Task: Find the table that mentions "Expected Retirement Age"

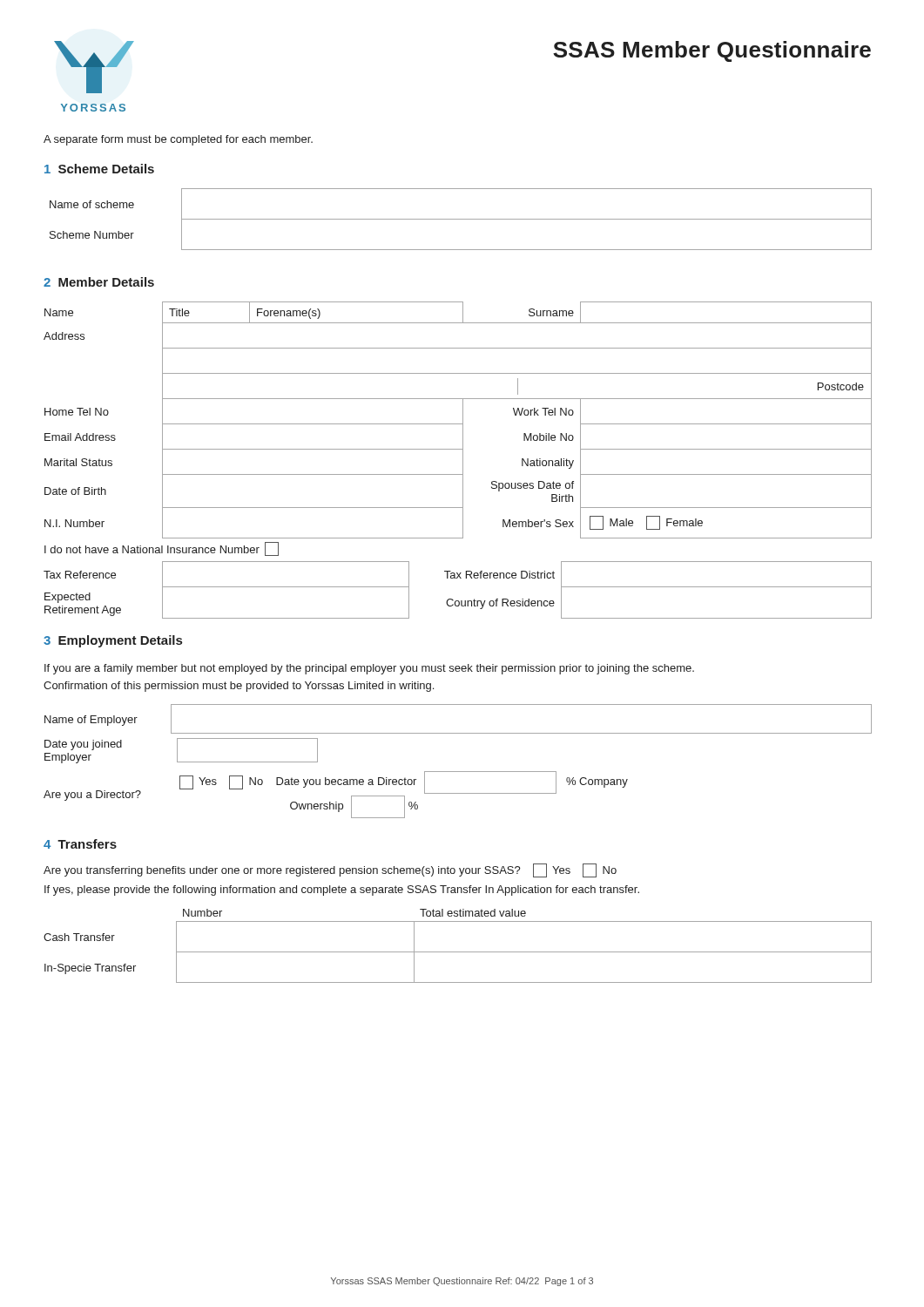Action: pyautogui.click(x=458, y=590)
